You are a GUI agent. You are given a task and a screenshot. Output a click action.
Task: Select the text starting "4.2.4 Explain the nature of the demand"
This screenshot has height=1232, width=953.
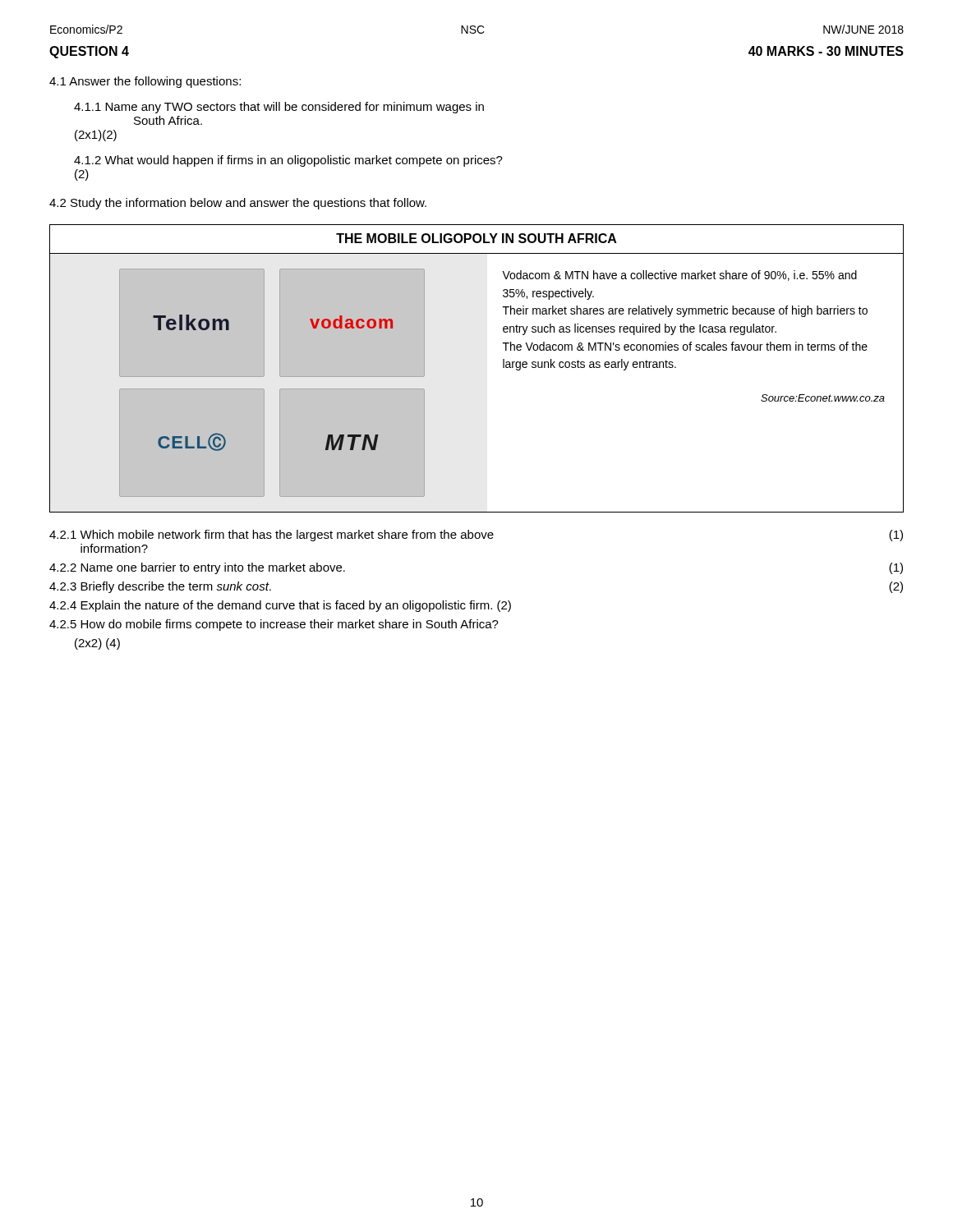pyautogui.click(x=476, y=605)
